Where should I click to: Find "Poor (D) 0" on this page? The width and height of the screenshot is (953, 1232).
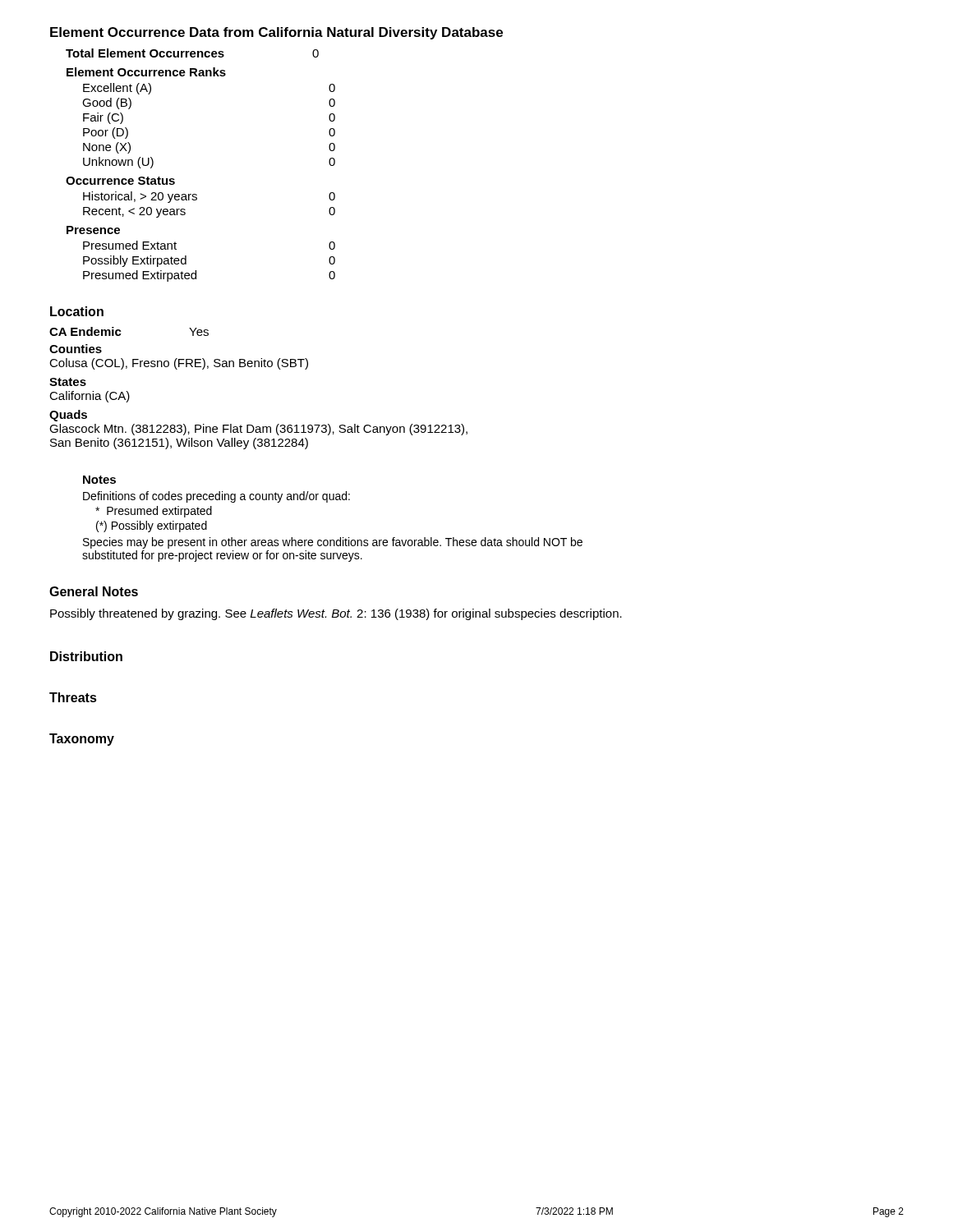106,133
